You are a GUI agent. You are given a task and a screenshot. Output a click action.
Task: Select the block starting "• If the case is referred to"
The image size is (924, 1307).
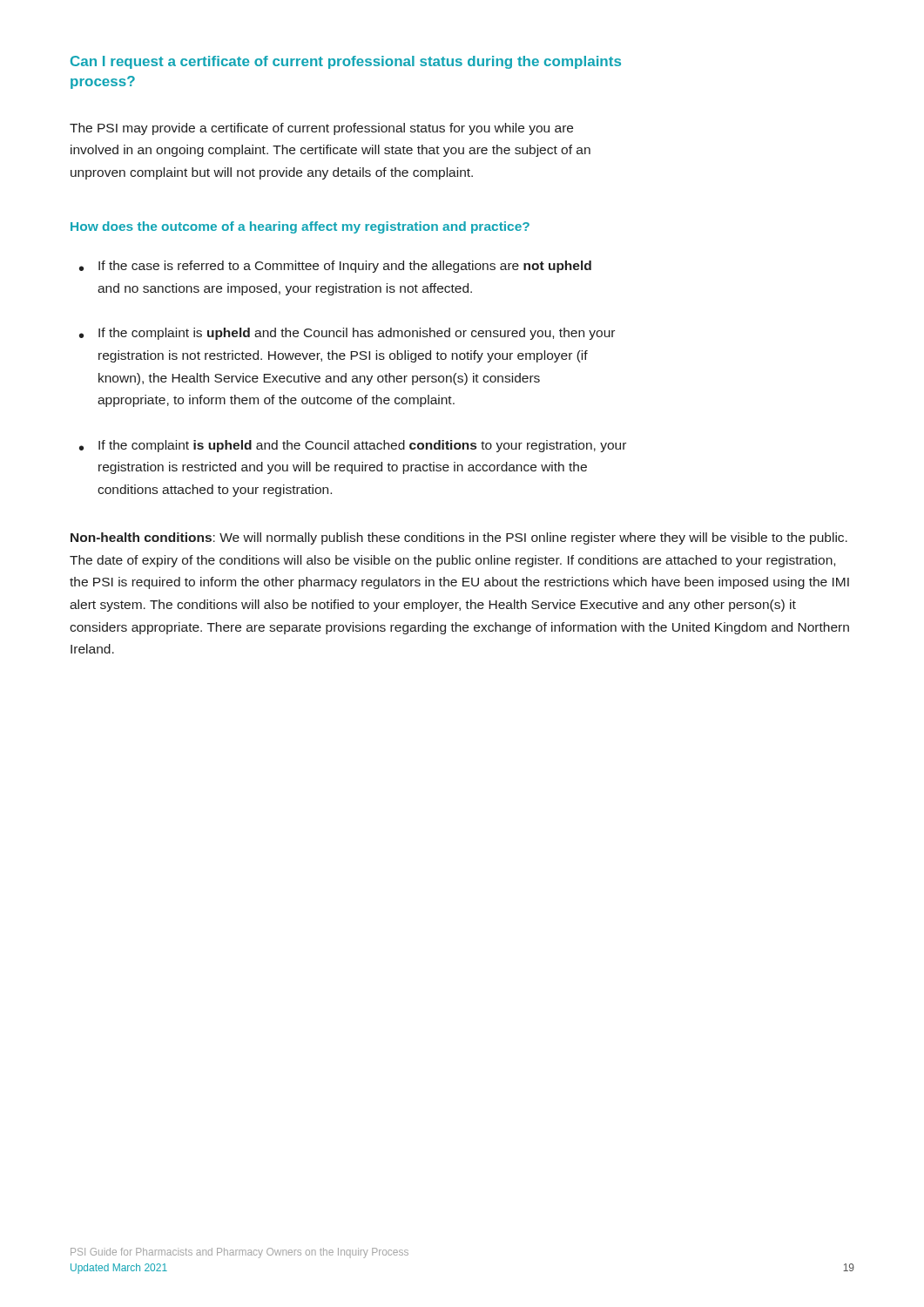click(x=466, y=277)
